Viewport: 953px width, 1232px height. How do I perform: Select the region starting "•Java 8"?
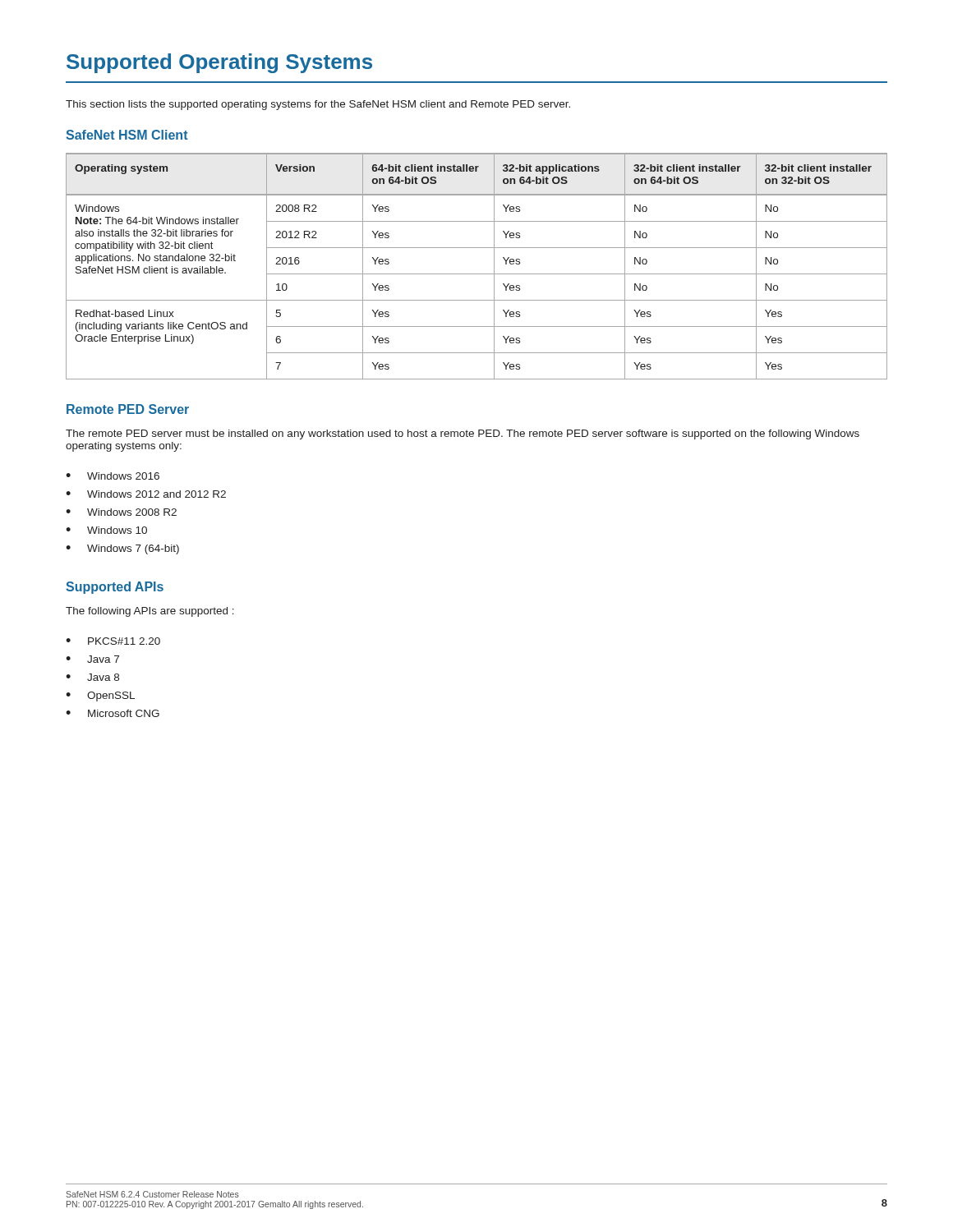92,677
